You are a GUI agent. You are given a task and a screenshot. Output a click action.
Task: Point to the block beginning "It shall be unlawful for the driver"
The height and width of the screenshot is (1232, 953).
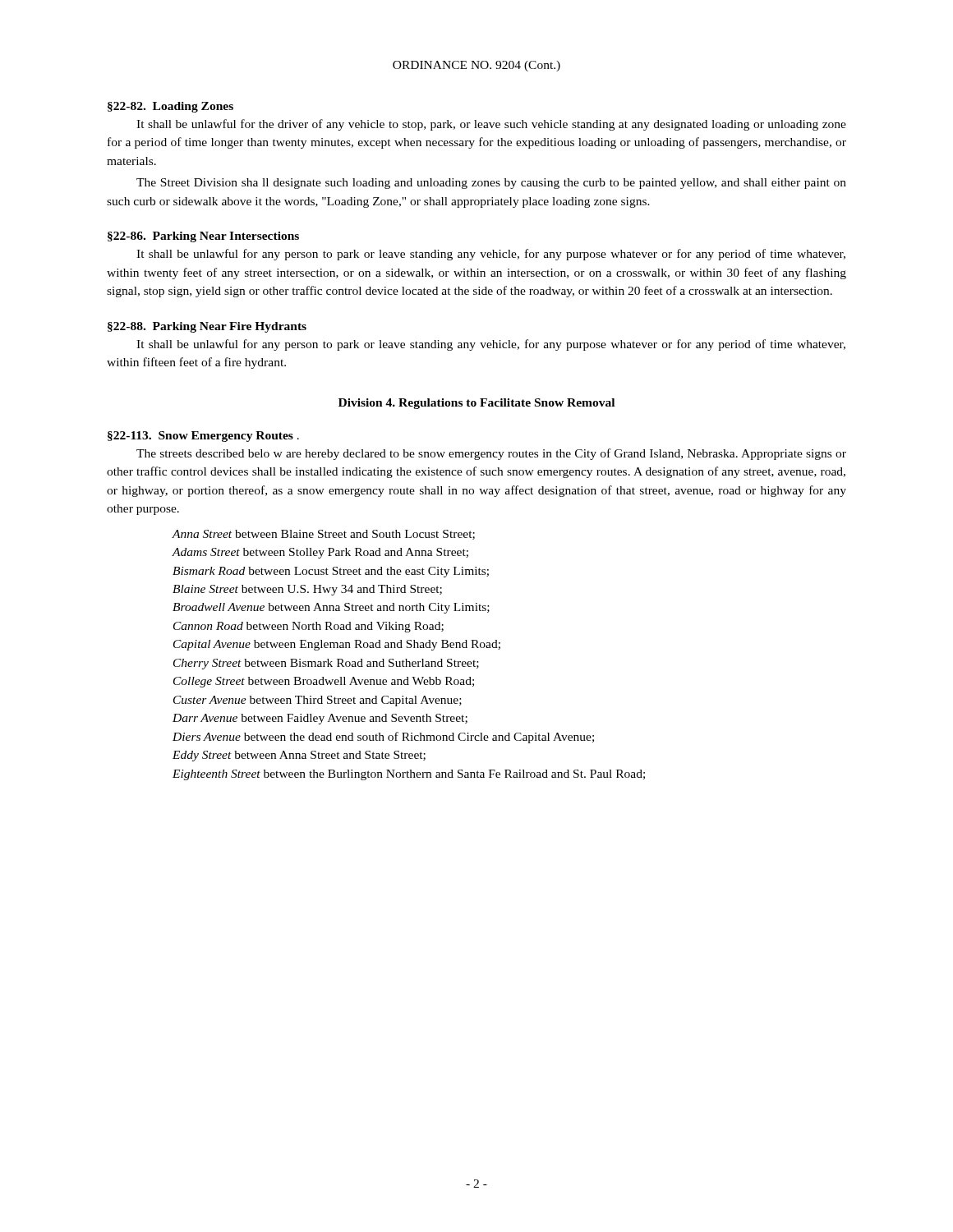pos(491,125)
